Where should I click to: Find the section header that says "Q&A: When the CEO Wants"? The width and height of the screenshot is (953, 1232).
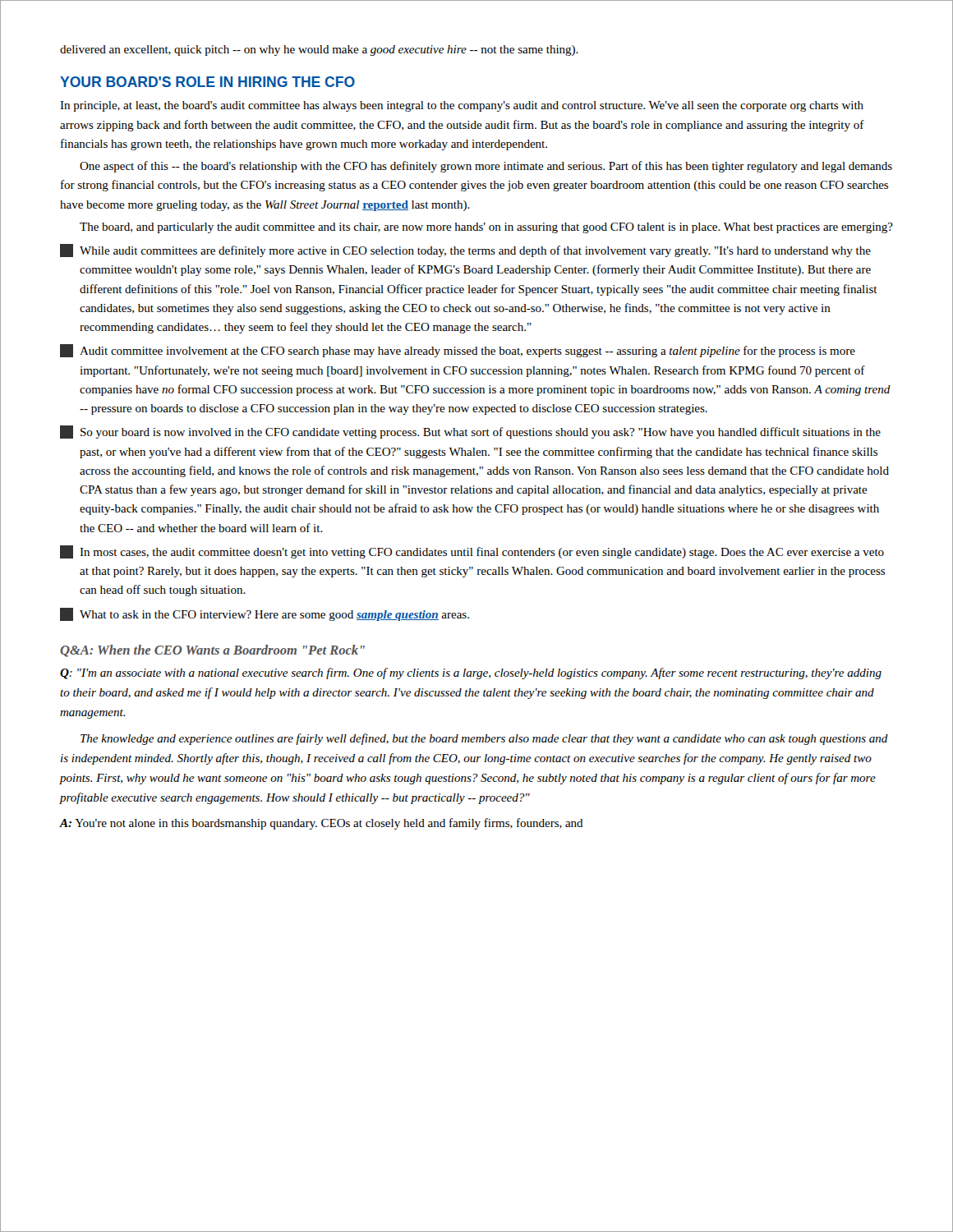pos(213,650)
